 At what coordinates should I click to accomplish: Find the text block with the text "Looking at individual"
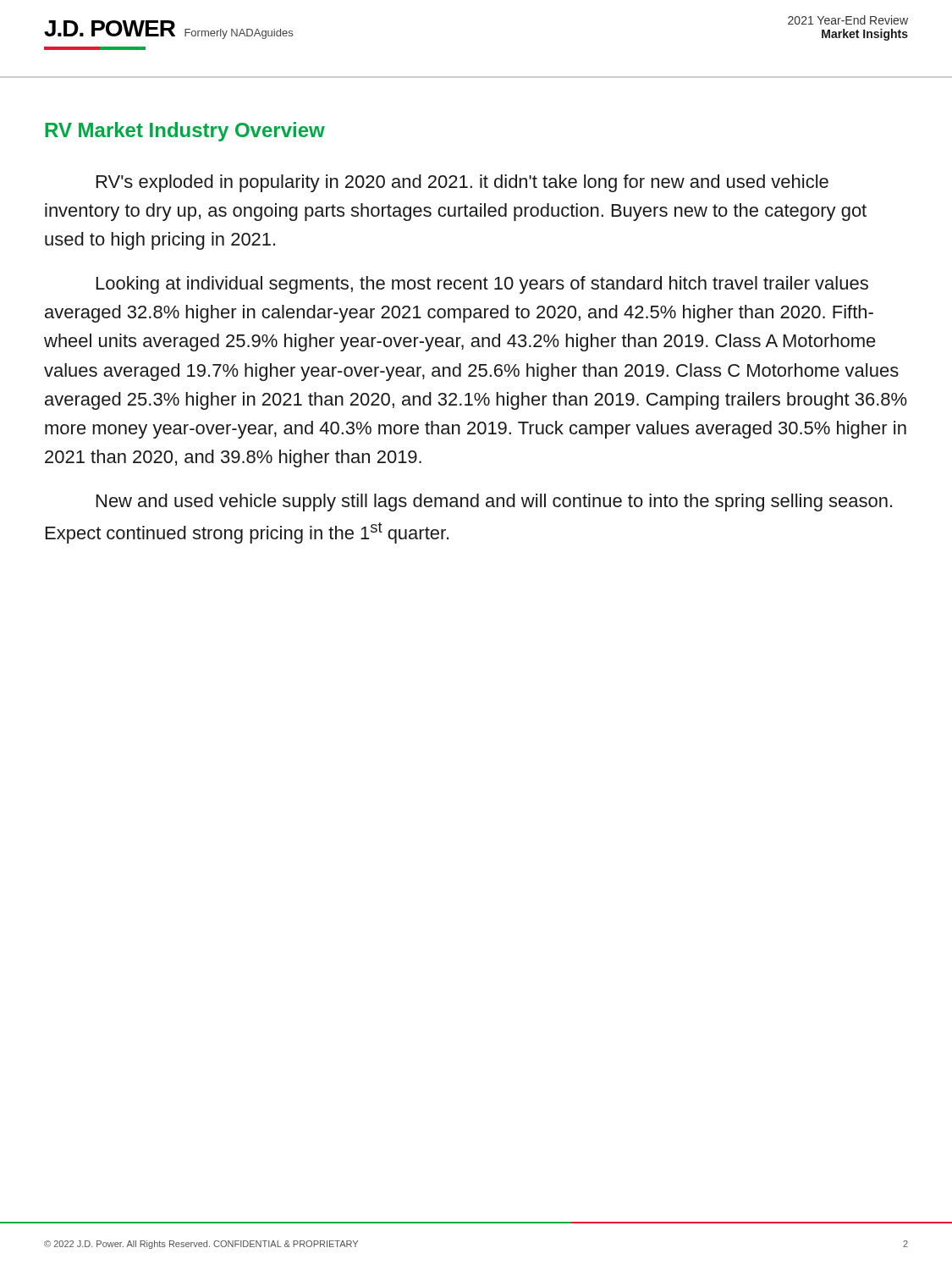click(x=476, y=370)
